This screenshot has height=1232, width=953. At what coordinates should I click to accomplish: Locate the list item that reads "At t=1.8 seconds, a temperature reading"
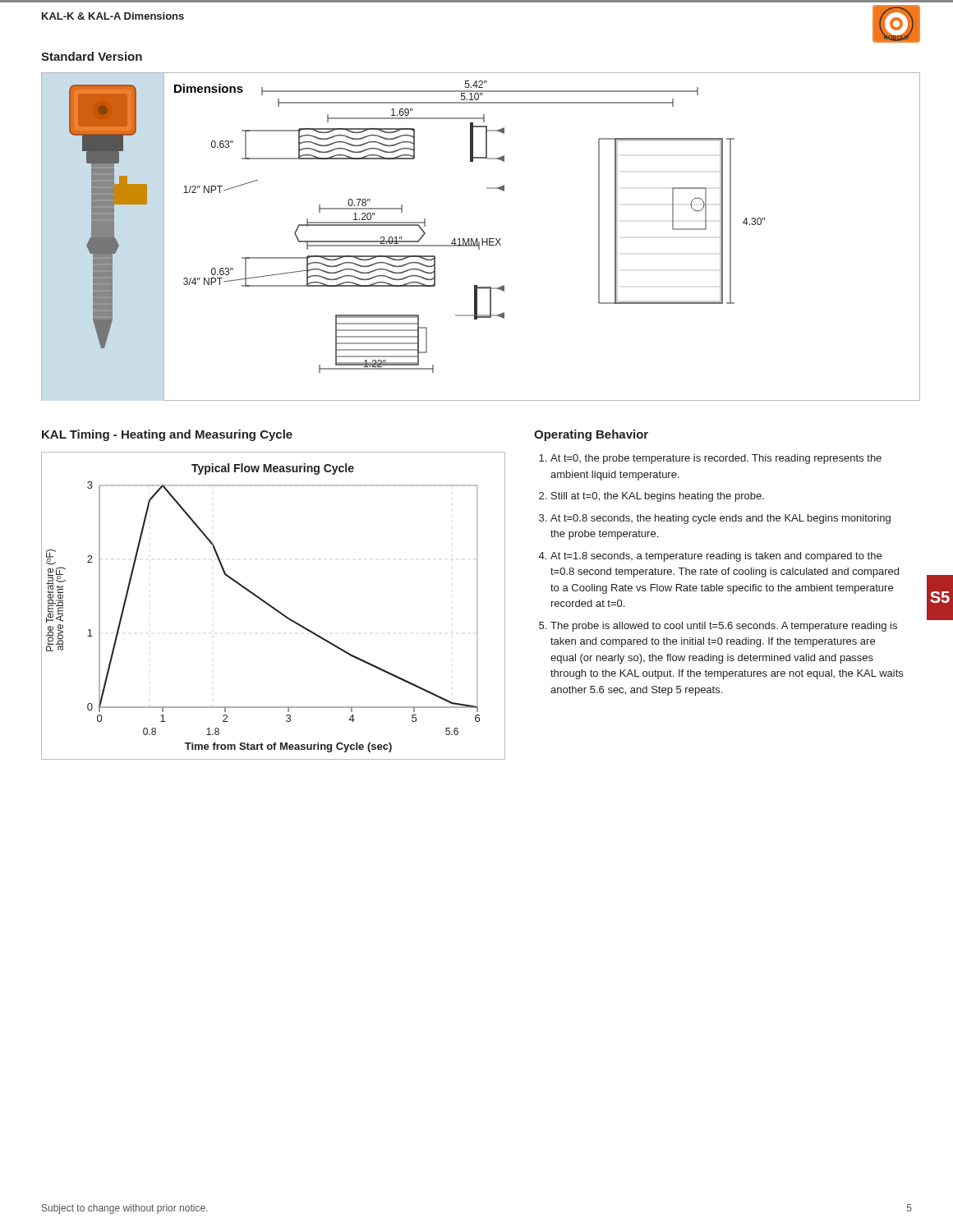pyautogui.click(x=725, y=579)
